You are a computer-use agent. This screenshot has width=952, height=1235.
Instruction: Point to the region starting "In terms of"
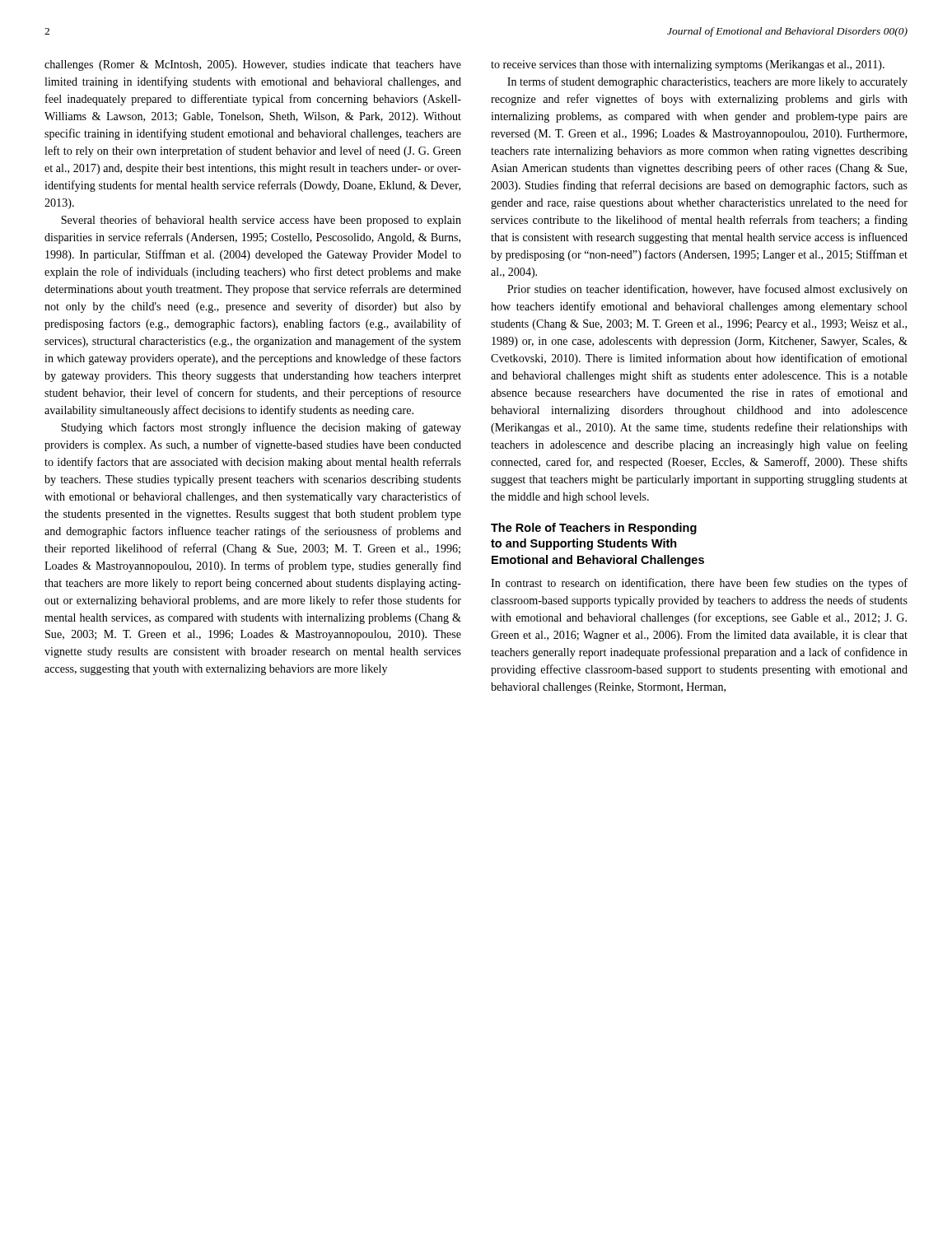[699, 177]
